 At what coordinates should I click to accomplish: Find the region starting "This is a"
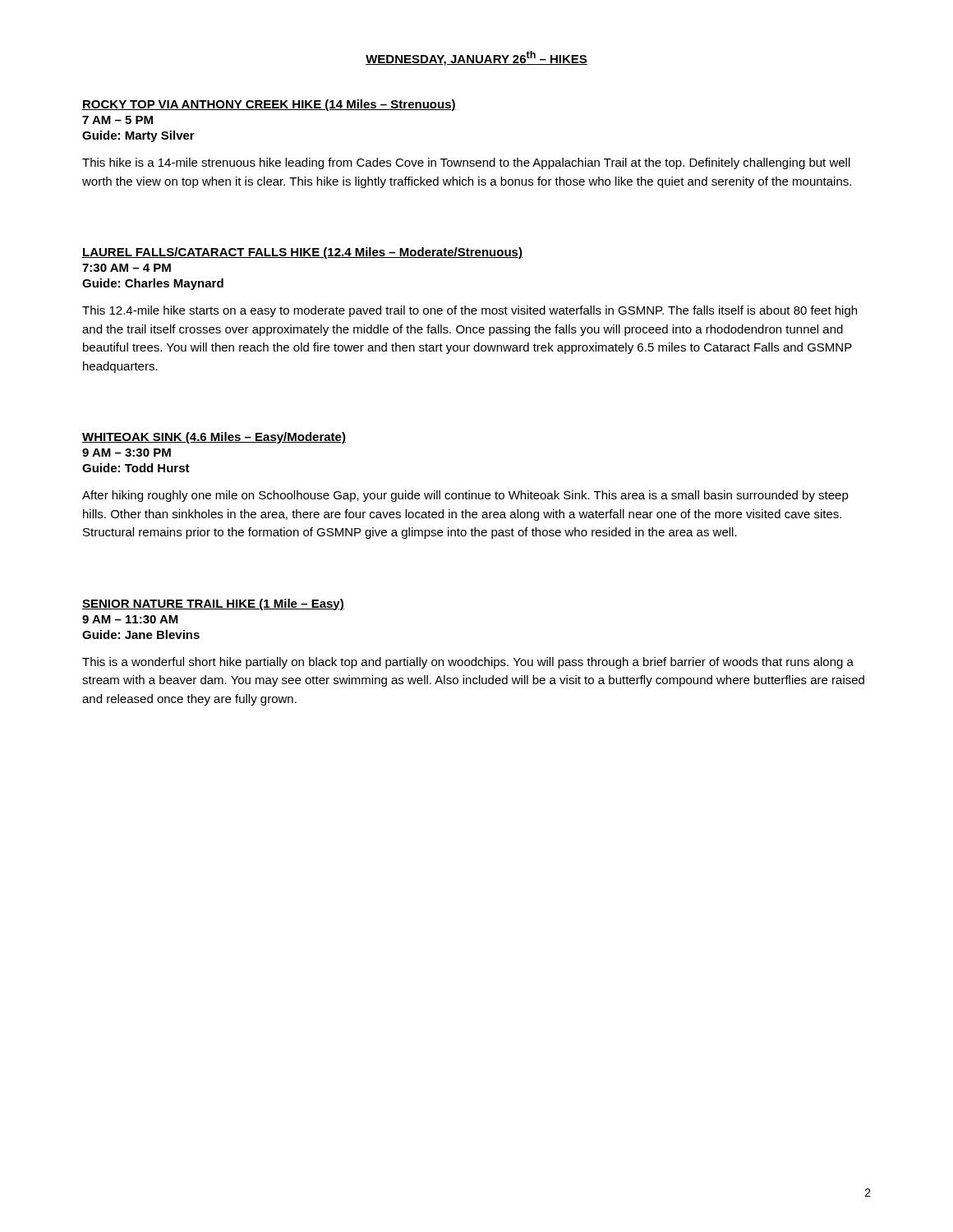point(474,680)
